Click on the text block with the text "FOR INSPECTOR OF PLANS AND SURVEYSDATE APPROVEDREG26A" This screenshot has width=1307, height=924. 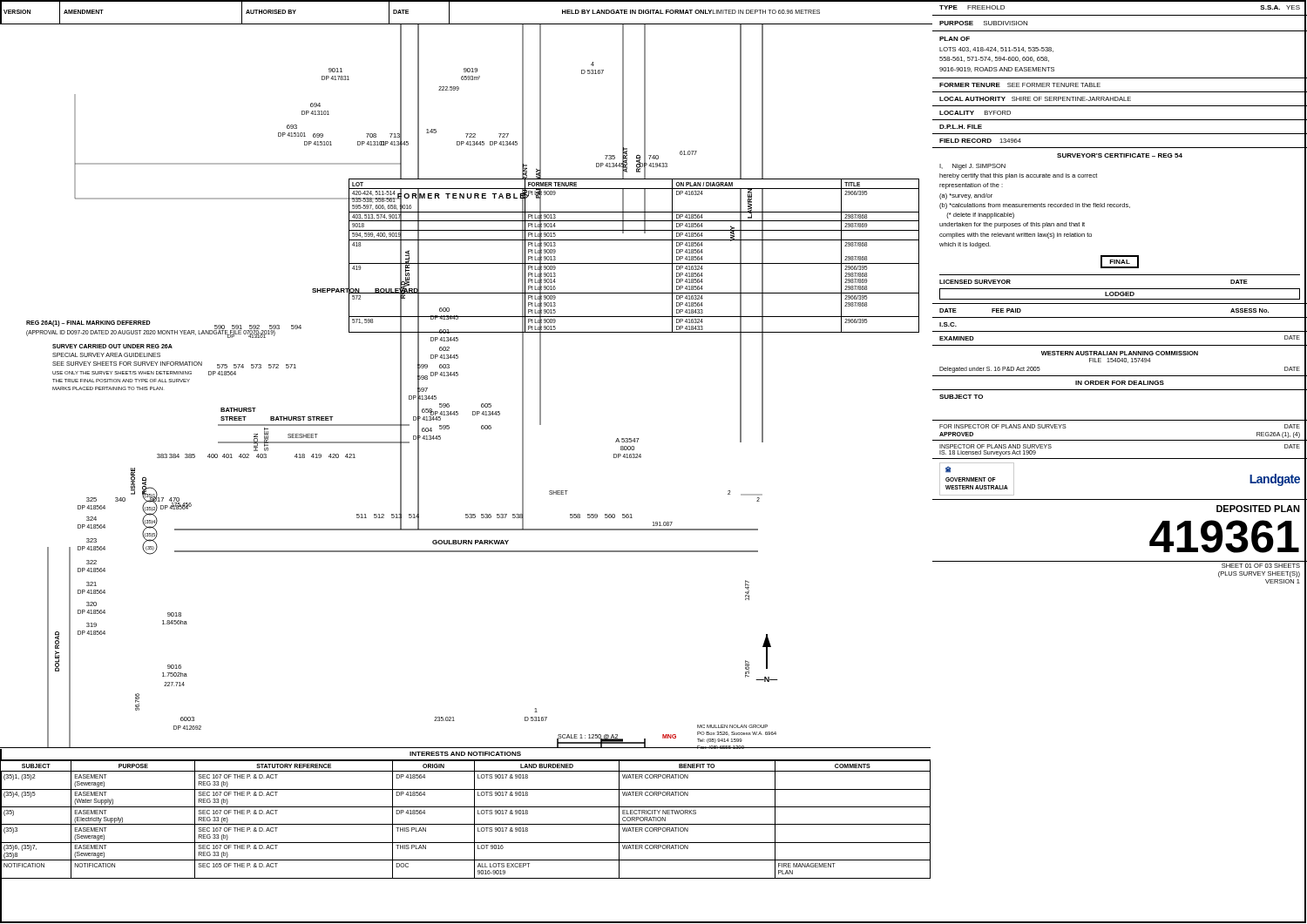1120,430
